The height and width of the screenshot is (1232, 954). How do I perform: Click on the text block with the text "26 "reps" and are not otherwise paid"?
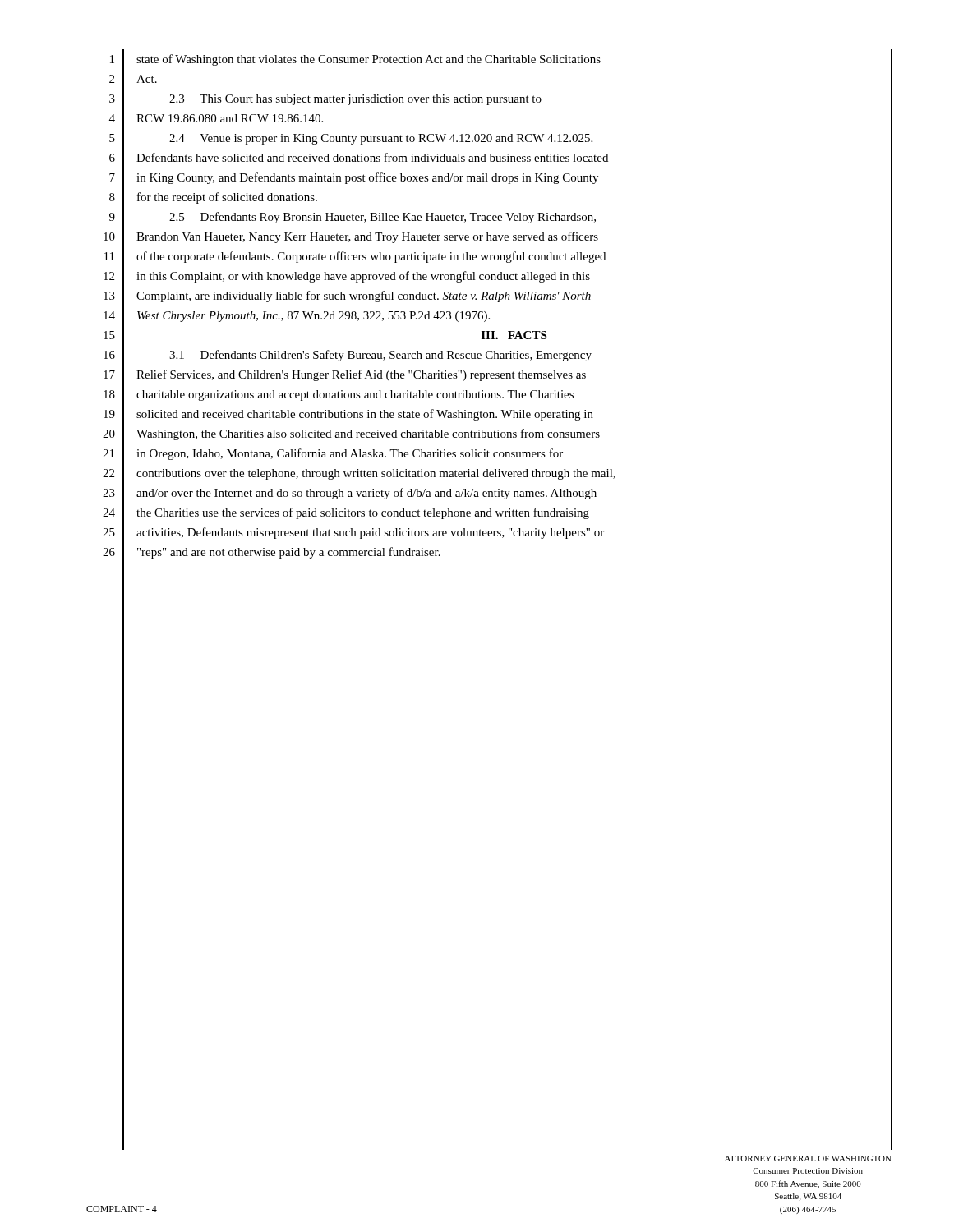pyautogui.click(x=258, y=552)
